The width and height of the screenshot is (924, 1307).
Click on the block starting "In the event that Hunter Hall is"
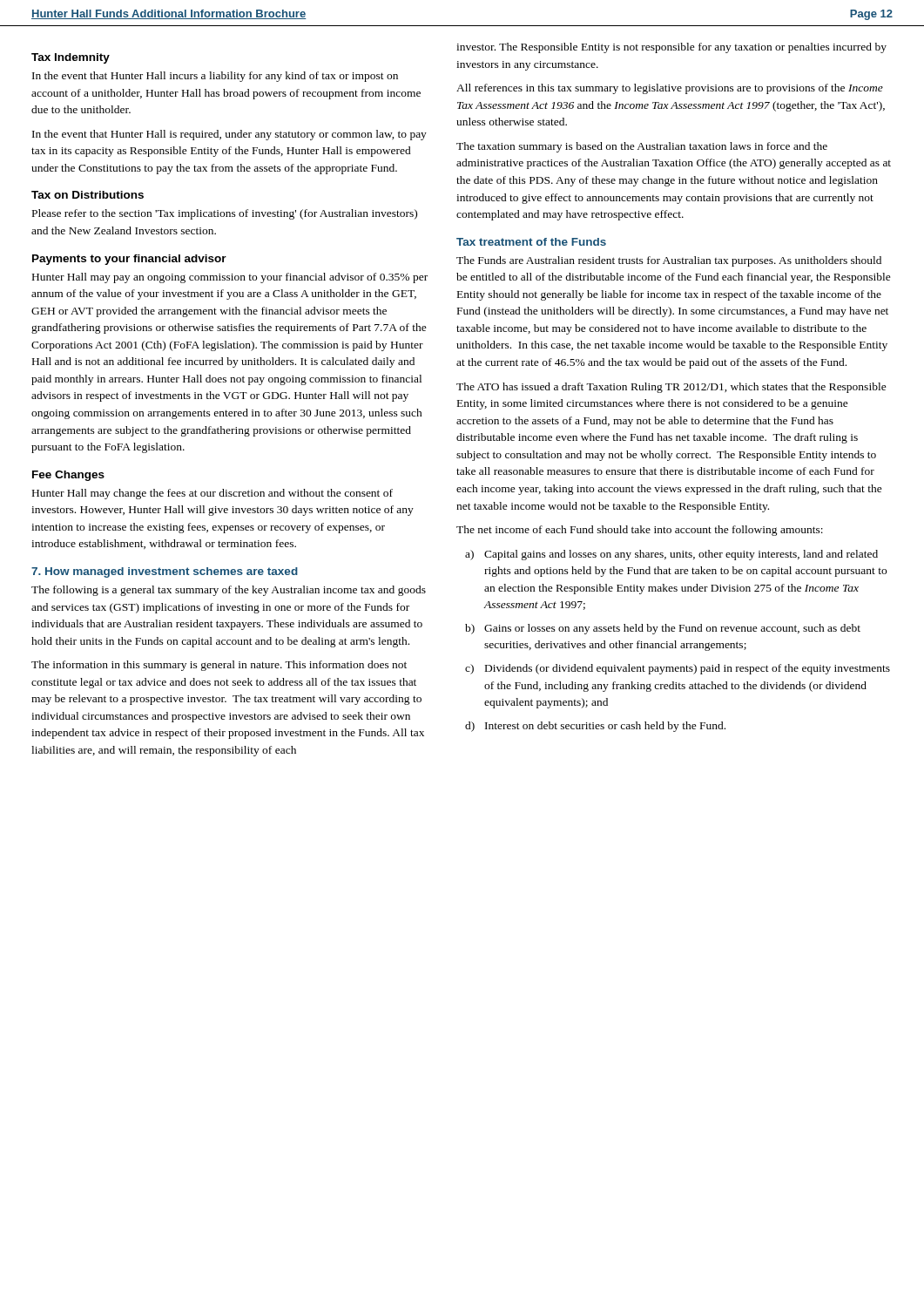pos(232,151)
